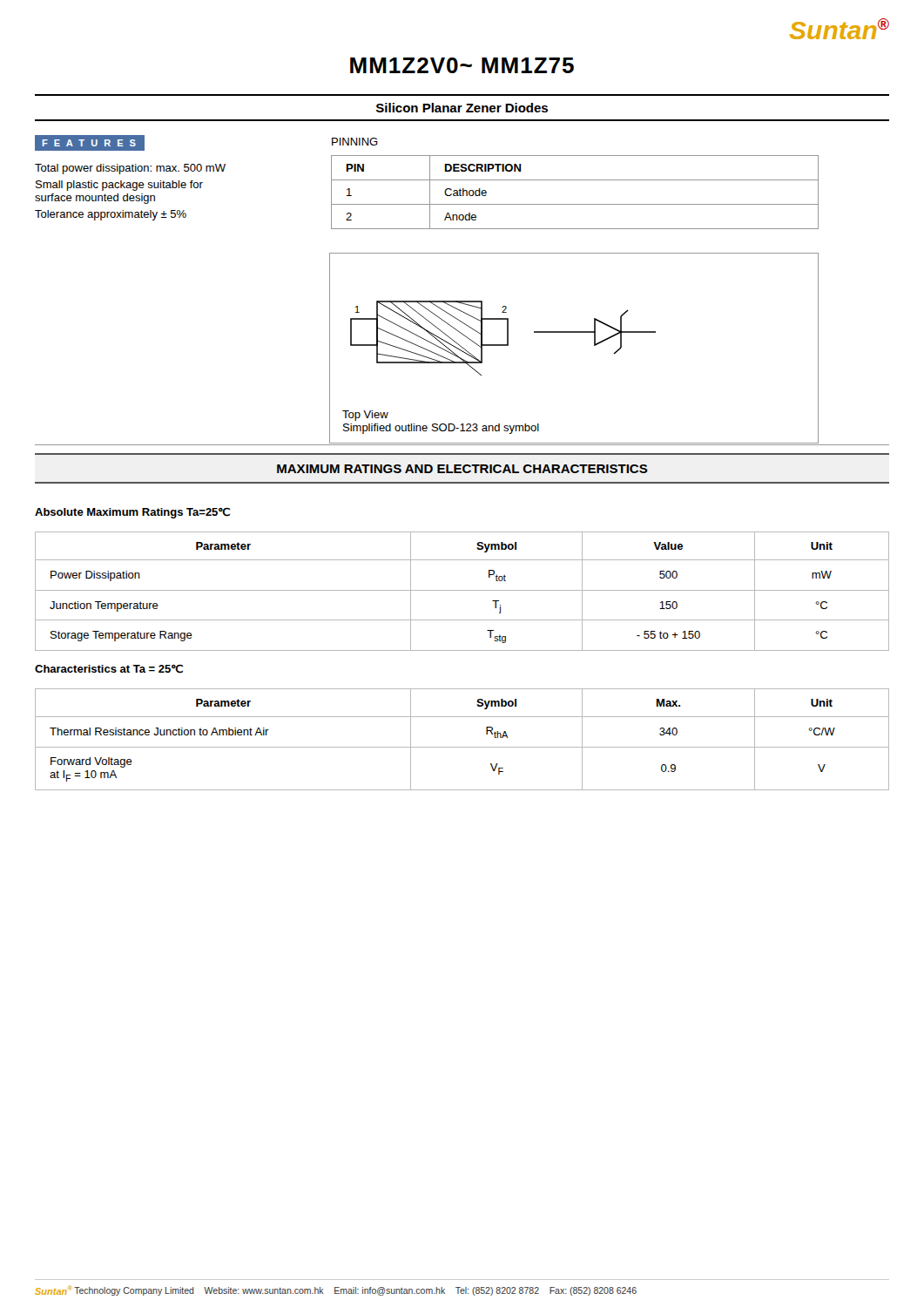Click on the section header that says "Silicon Planar Zener Diodes"

[x=462, y=108]
